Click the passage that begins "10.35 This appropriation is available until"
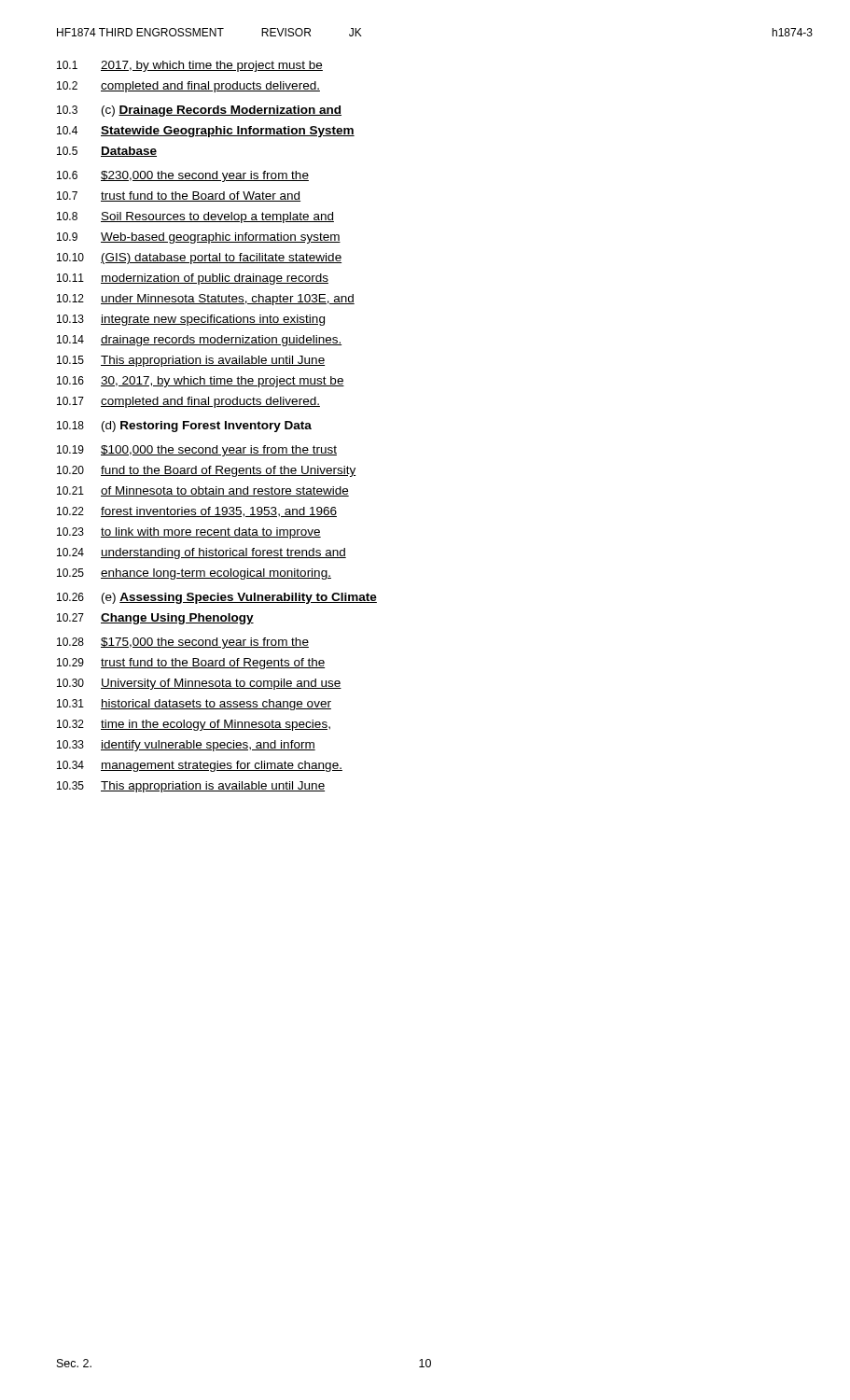 click(x=191, y=787)
